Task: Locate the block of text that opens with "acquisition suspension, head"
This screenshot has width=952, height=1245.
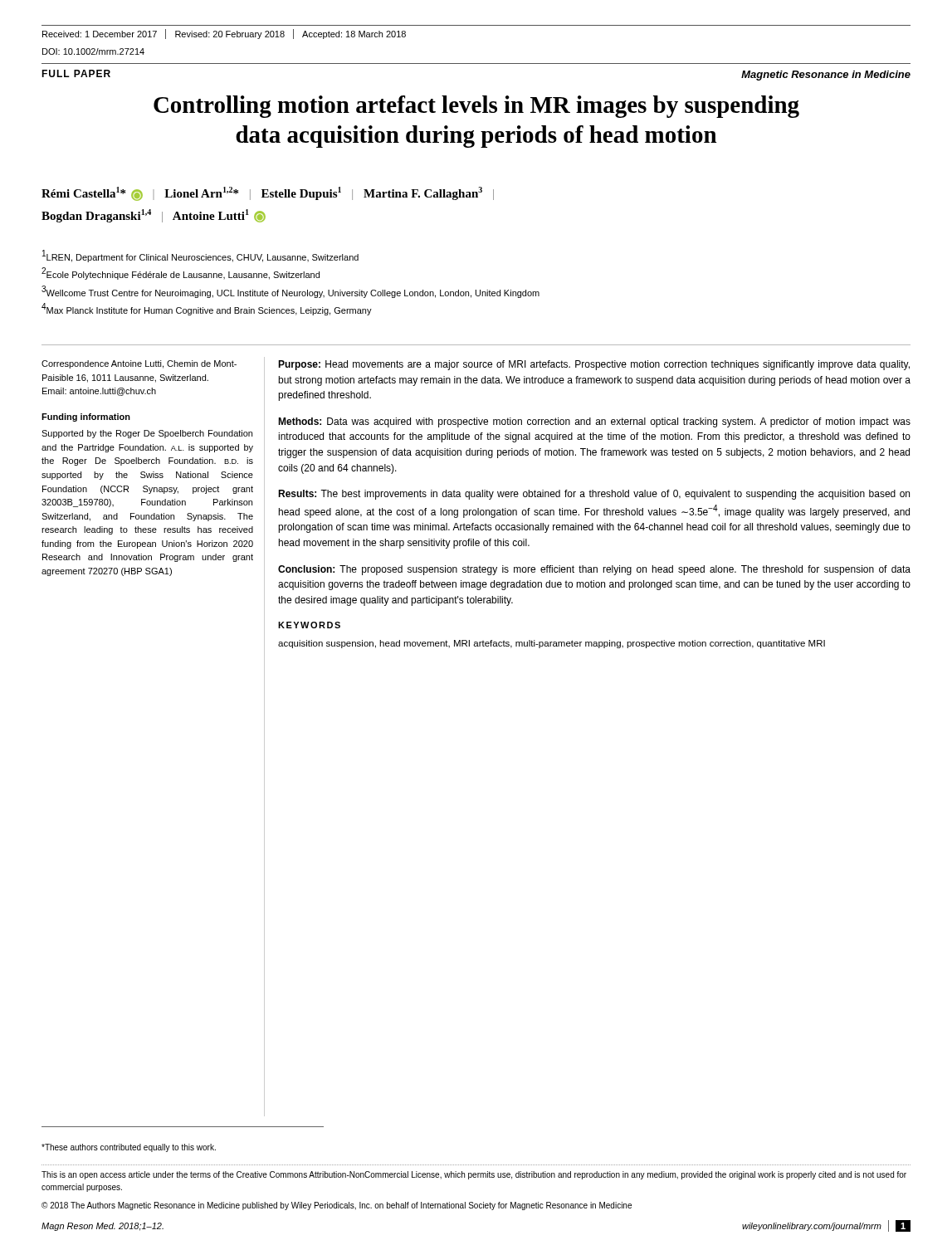Action: click(552, 644)
